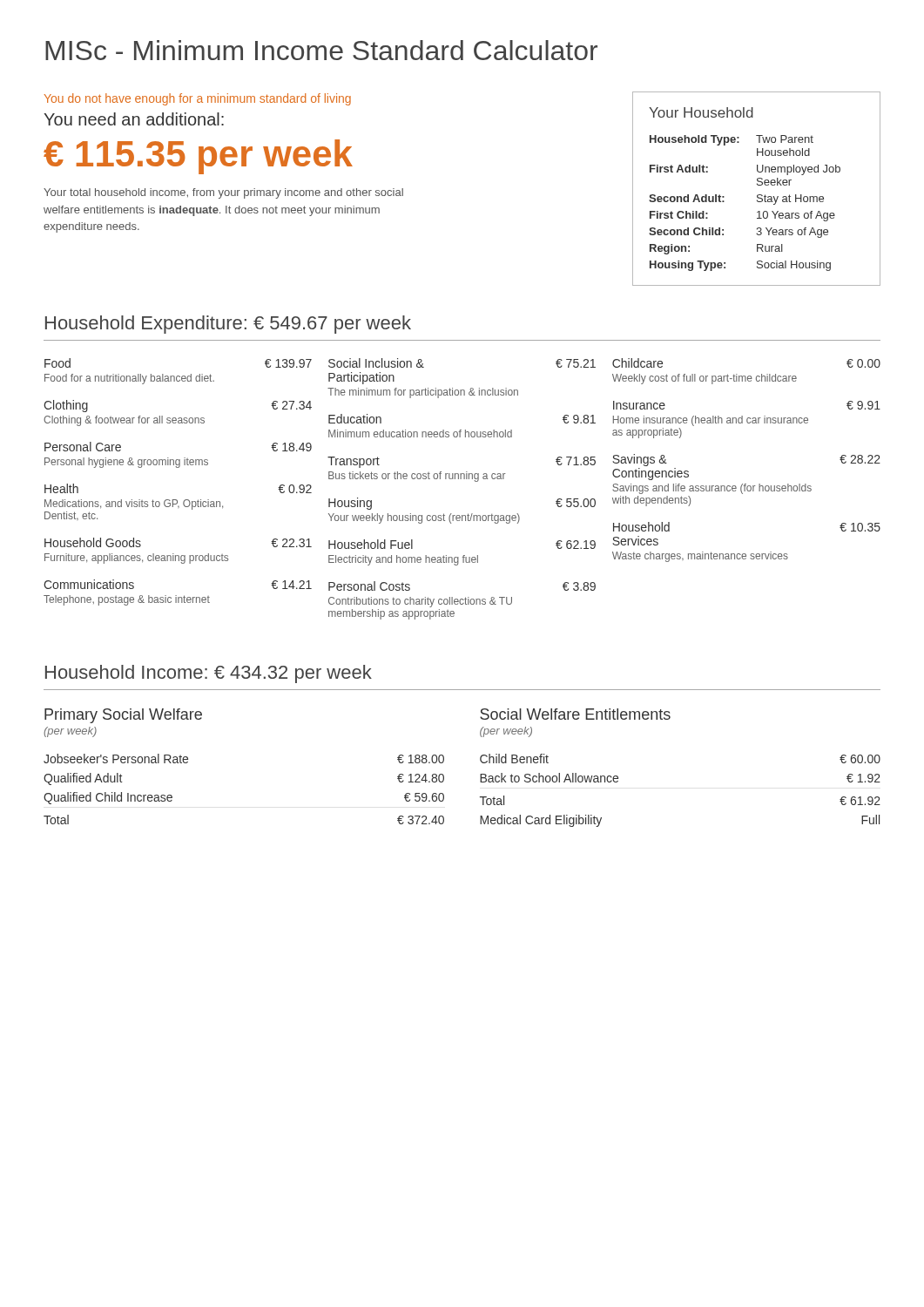Find "Social Welfare Entitlements" on this page

[575, 714]
